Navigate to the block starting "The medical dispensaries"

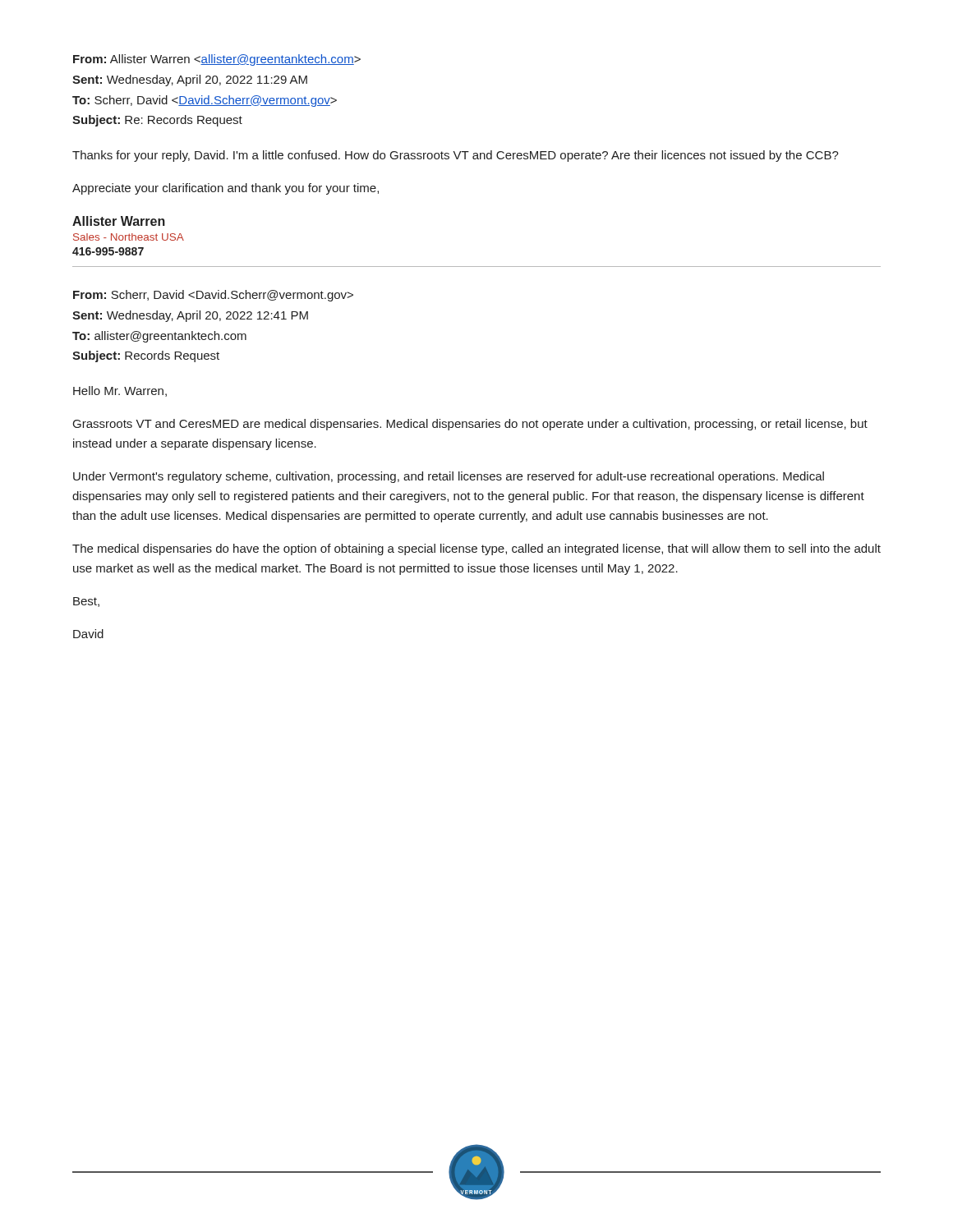pyautogui.click(x=476, y=558)
